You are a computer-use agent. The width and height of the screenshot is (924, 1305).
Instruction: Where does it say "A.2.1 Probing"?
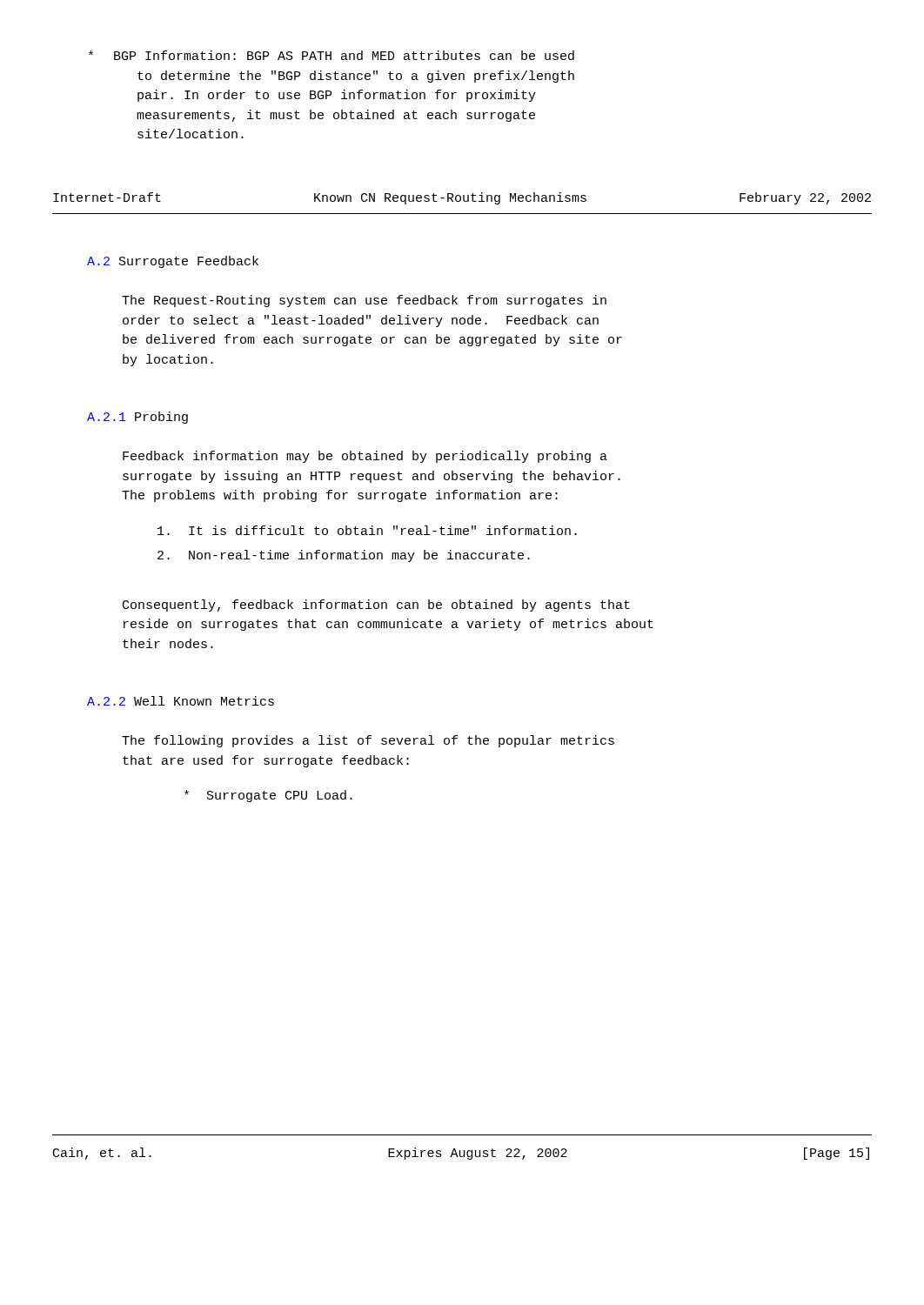pos(138,418)
